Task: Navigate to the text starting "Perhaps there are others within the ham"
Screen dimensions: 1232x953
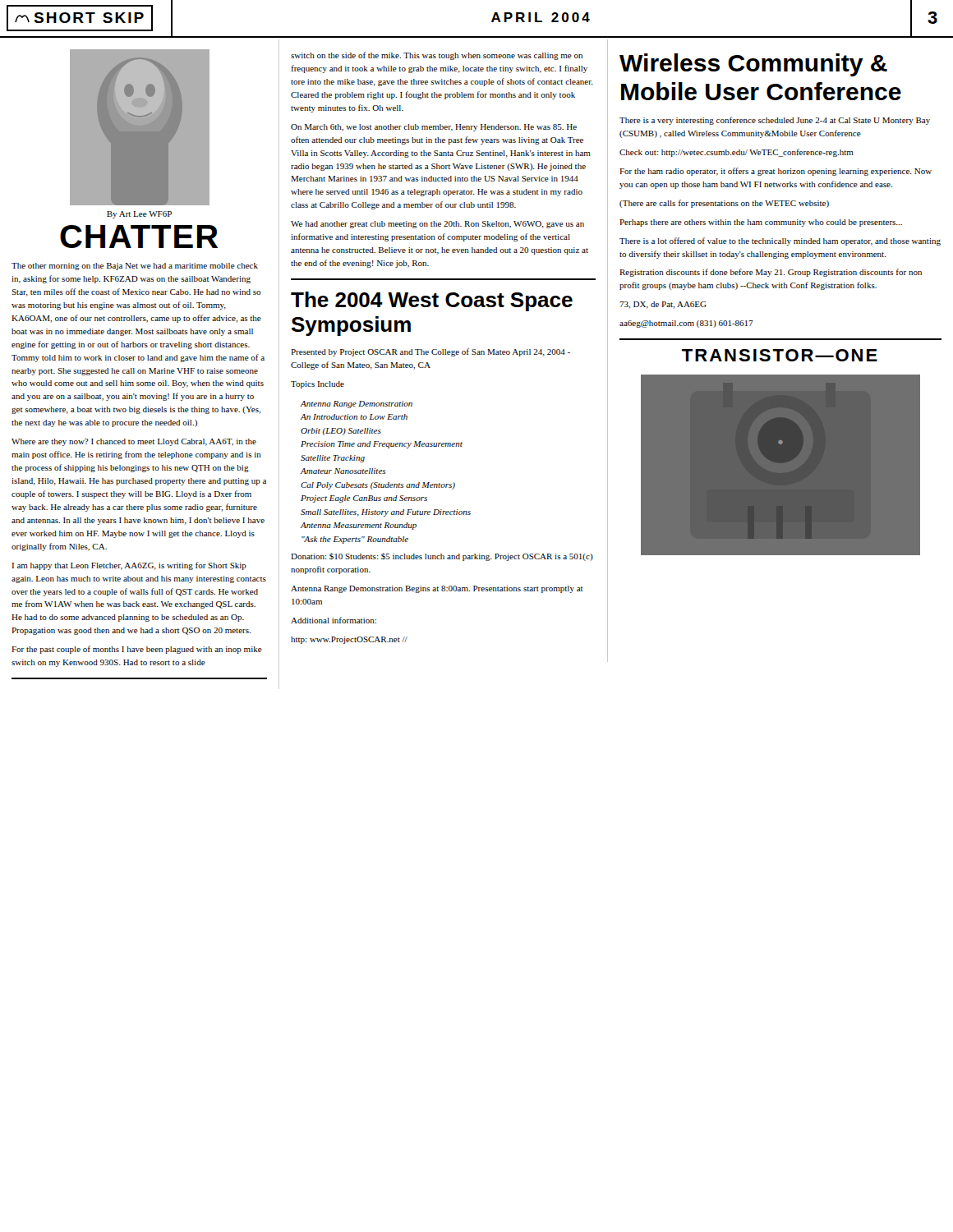Action: pyautogui.click(x=761, y=222)
